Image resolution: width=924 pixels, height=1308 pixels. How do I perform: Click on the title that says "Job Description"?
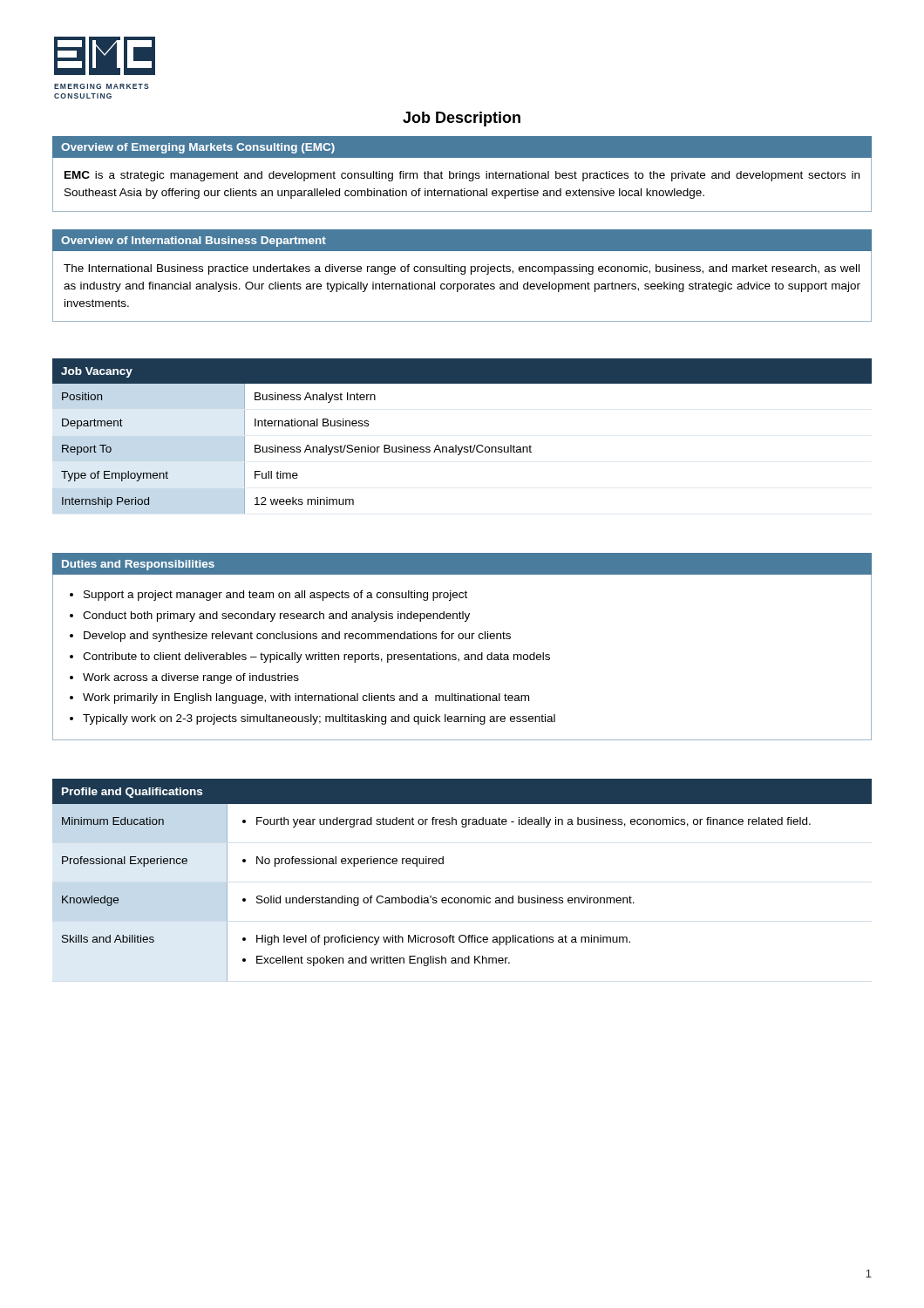pyautogui.click(x=462, y=118)
